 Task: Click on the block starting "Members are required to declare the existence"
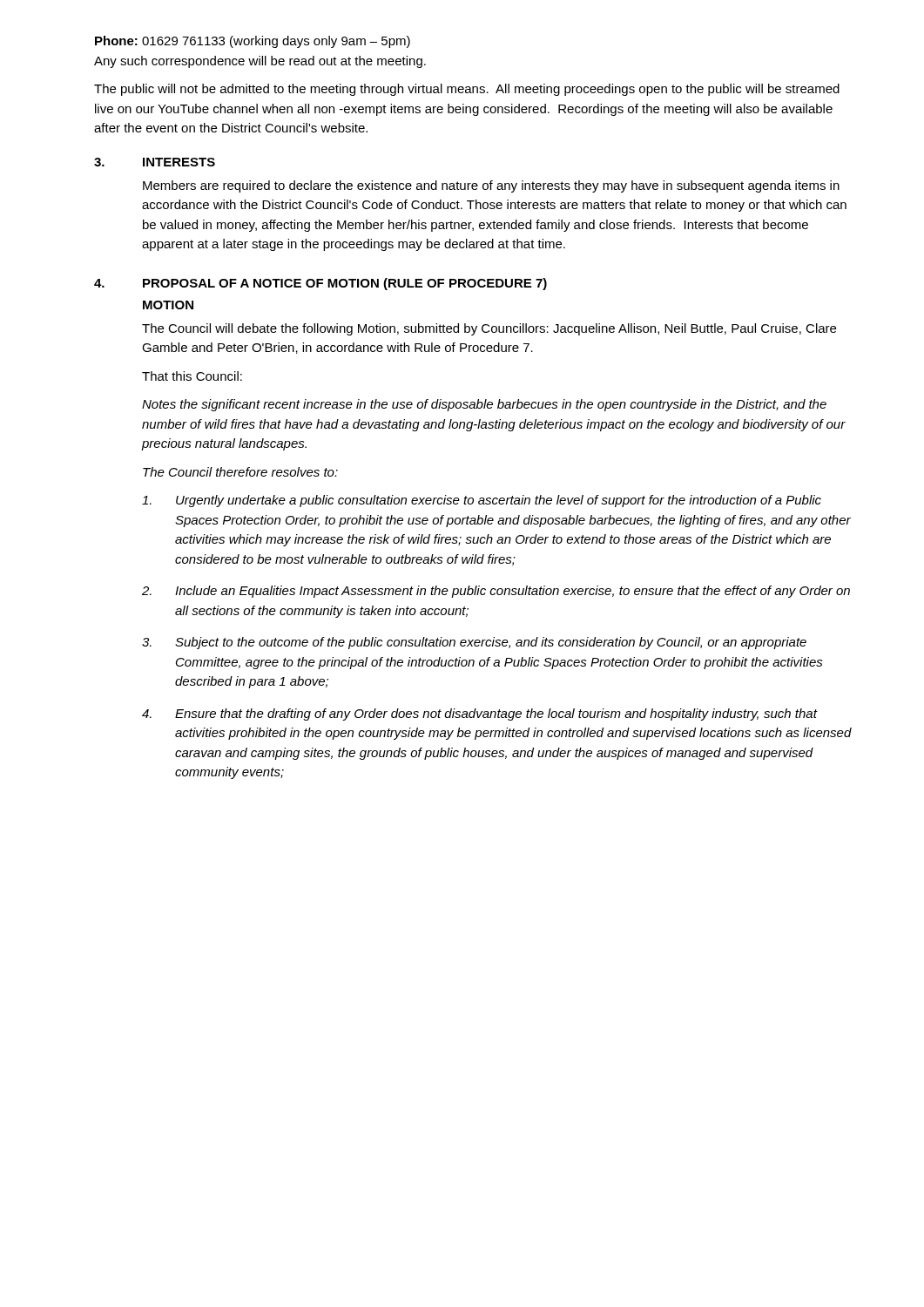pos(494,214)
